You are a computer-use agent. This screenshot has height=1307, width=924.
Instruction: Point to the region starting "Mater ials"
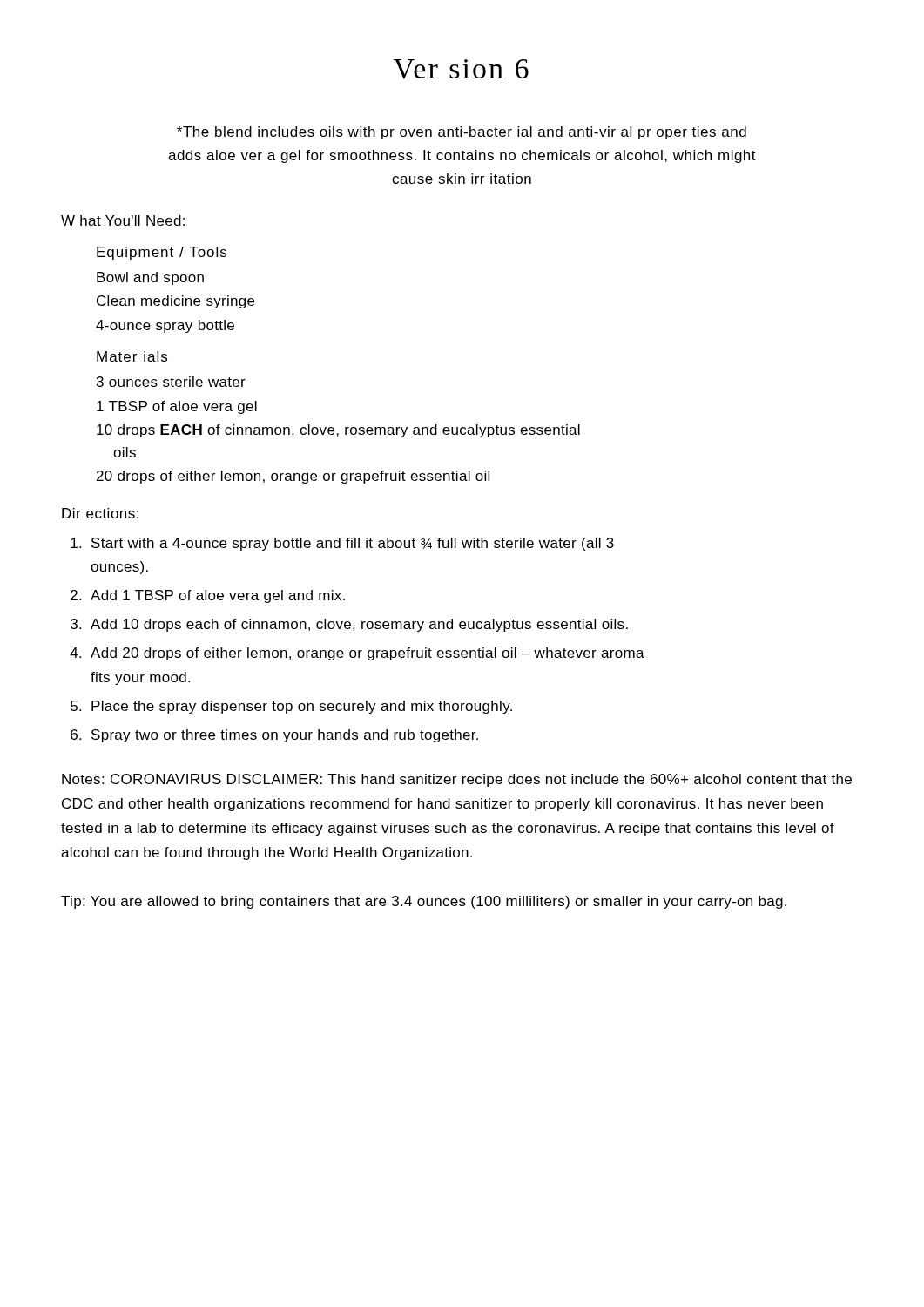(132, 356)
